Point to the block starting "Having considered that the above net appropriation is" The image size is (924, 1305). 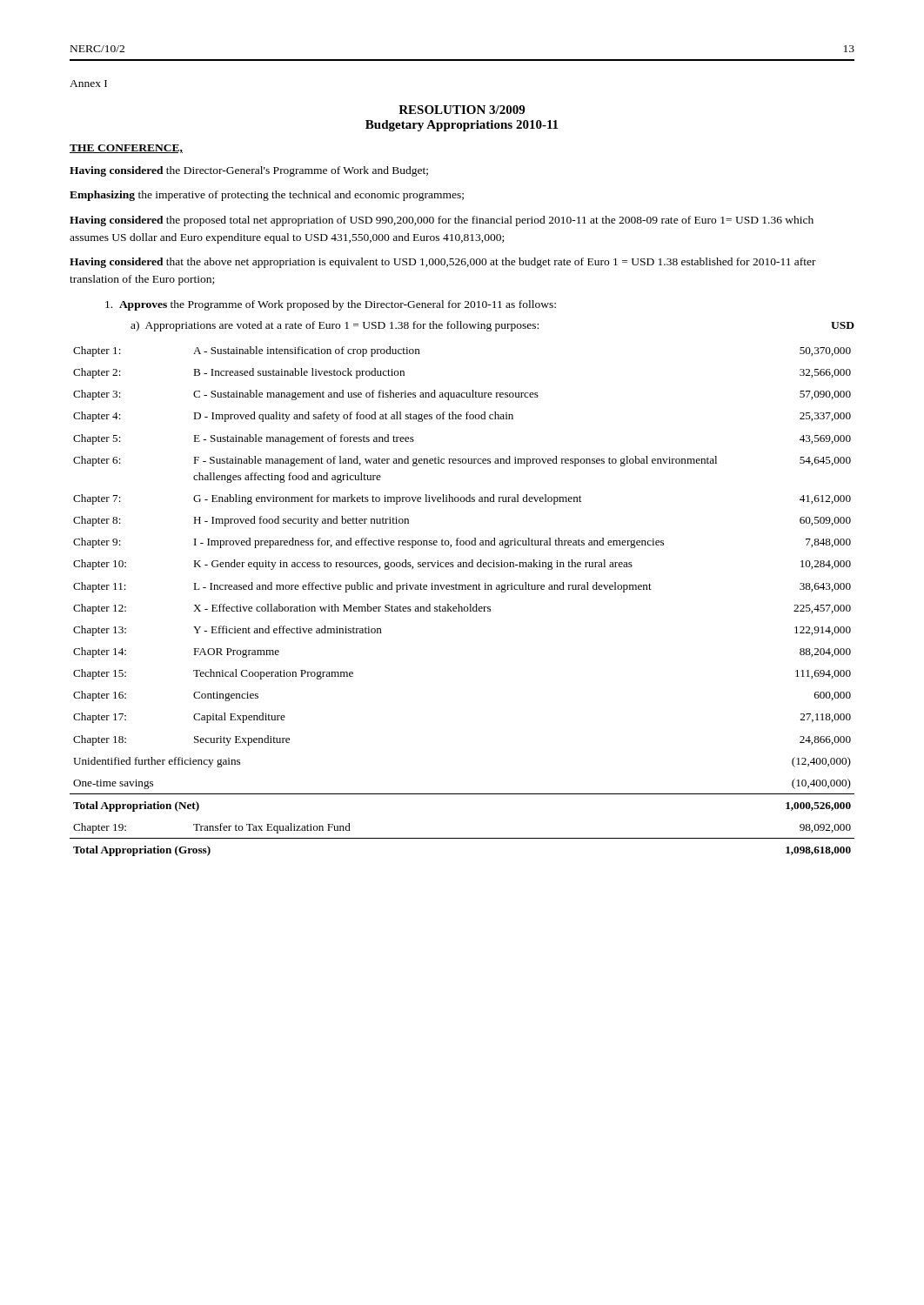tap(443, 270)
